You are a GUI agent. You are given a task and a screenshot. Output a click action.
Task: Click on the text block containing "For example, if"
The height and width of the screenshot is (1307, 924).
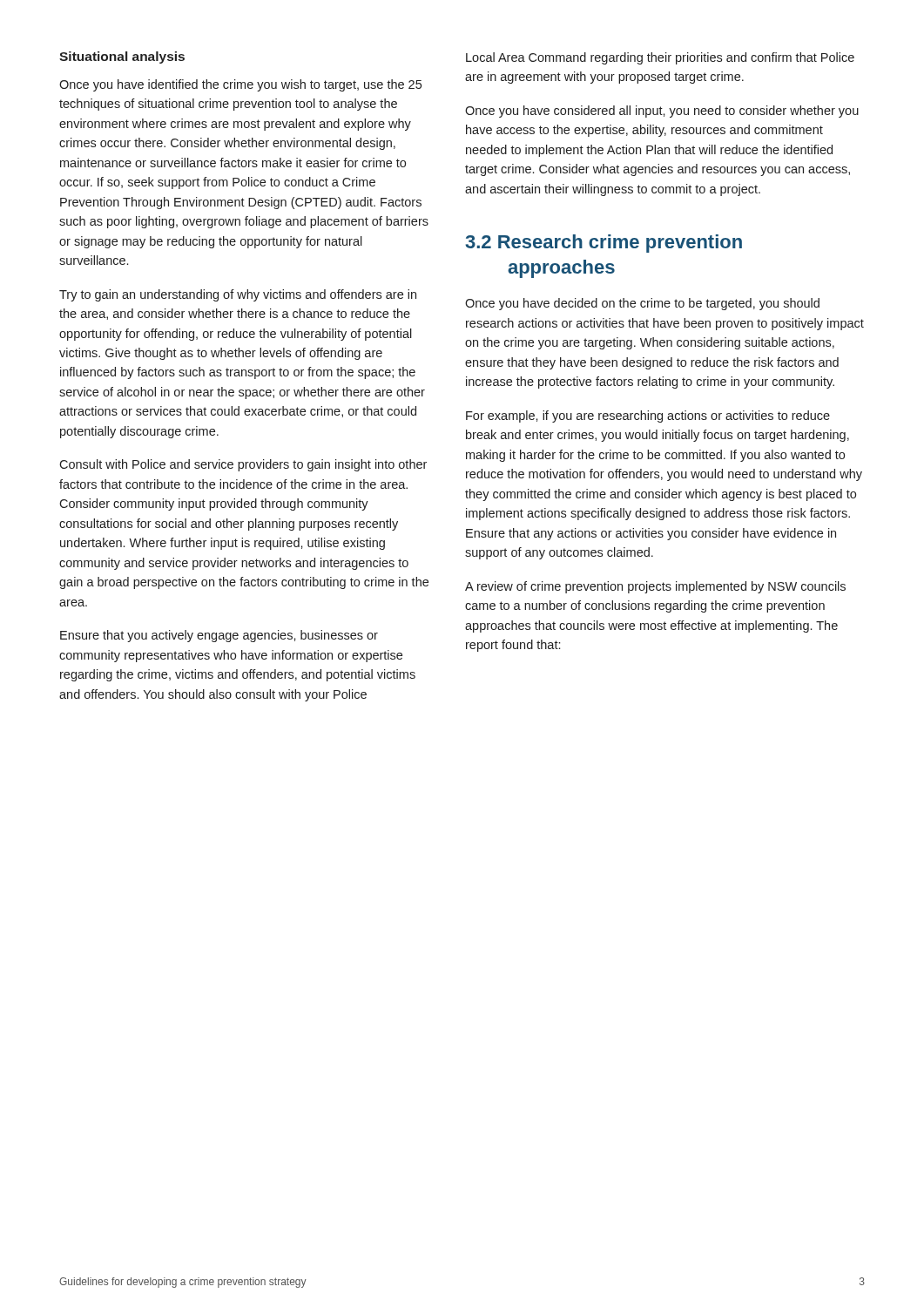tap(664, 484)
